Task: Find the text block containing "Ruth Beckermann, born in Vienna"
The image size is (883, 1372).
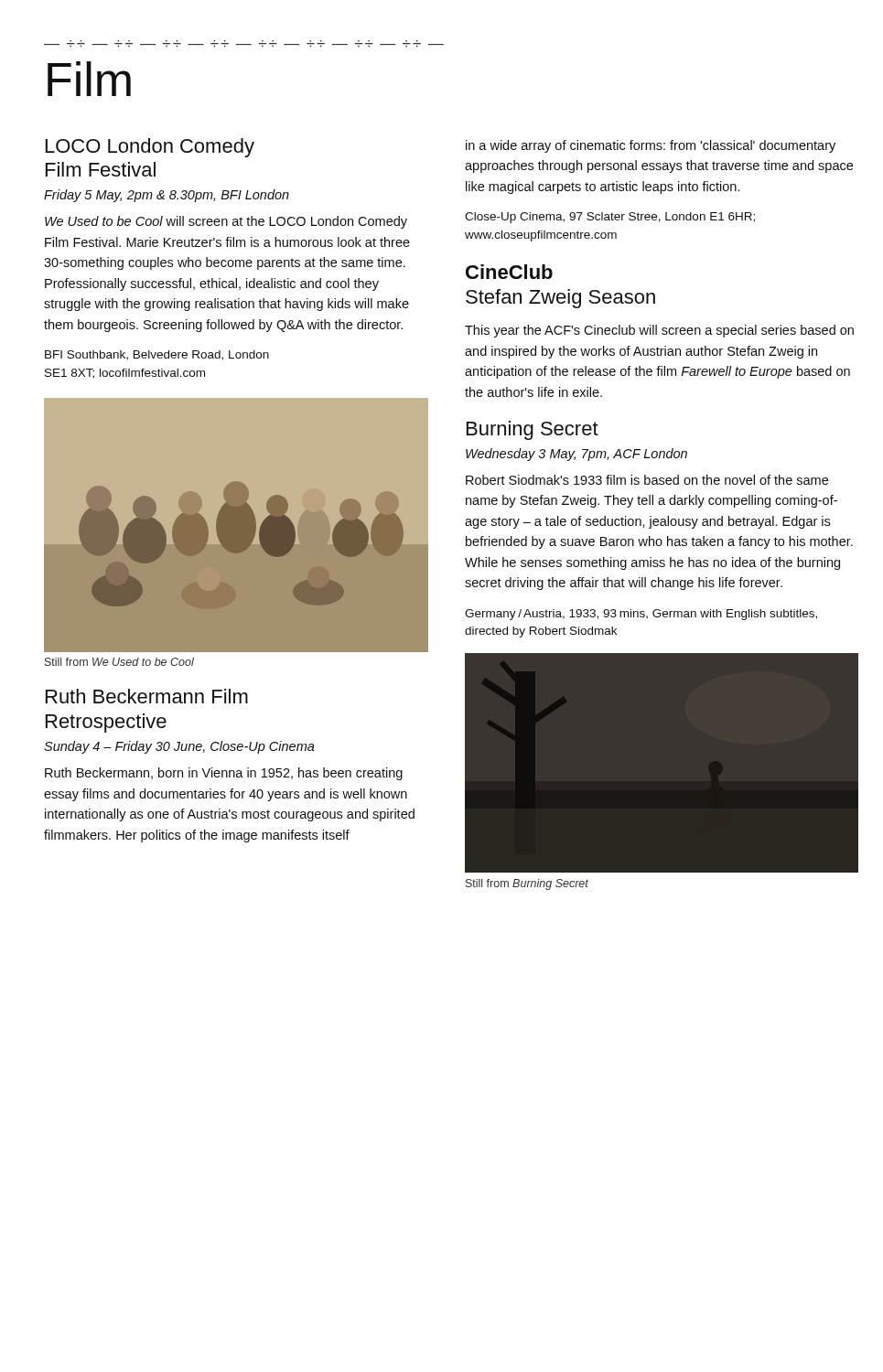Action: tap(230, 804)
